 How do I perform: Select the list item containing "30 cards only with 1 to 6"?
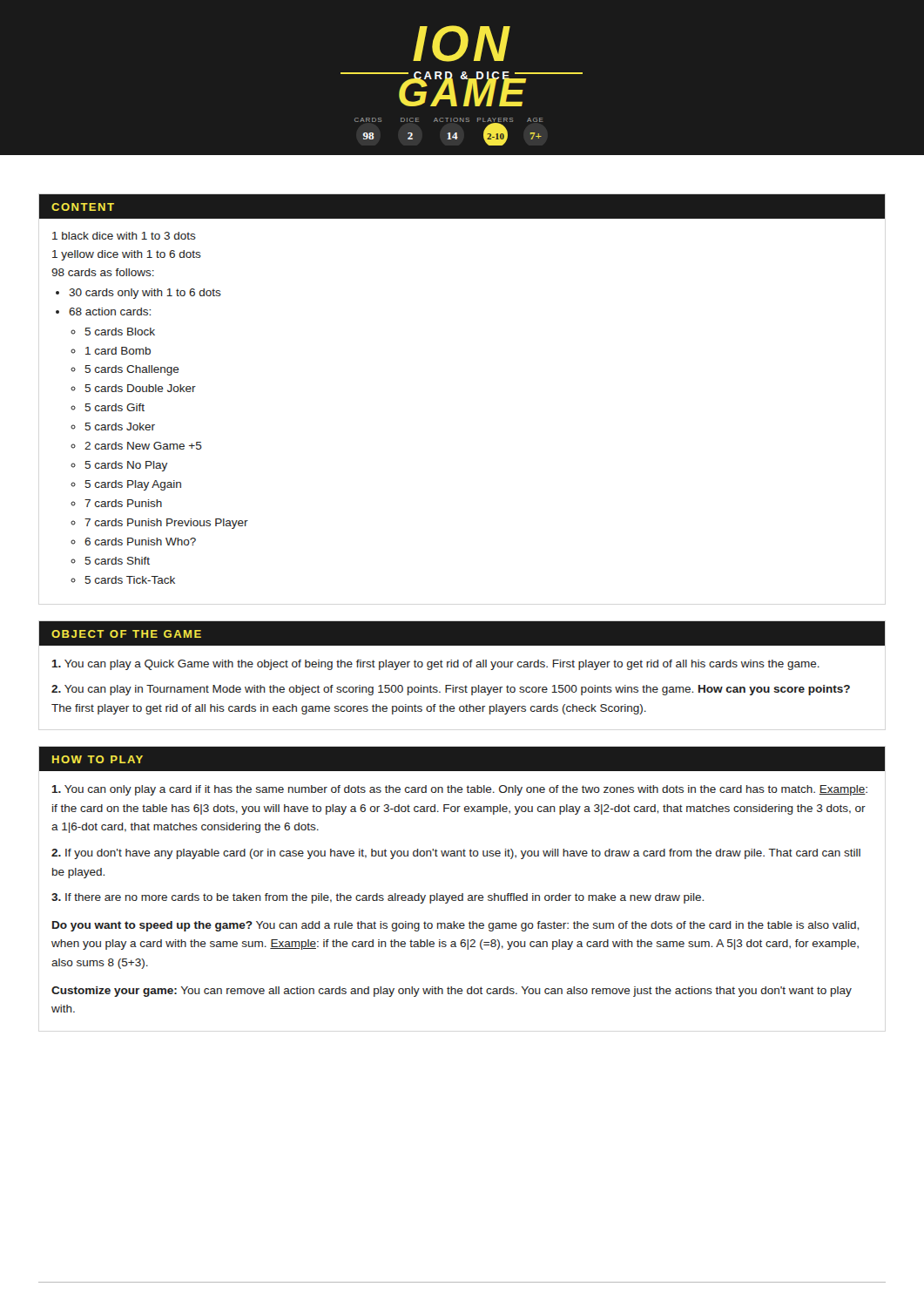(x=145, y=292)
